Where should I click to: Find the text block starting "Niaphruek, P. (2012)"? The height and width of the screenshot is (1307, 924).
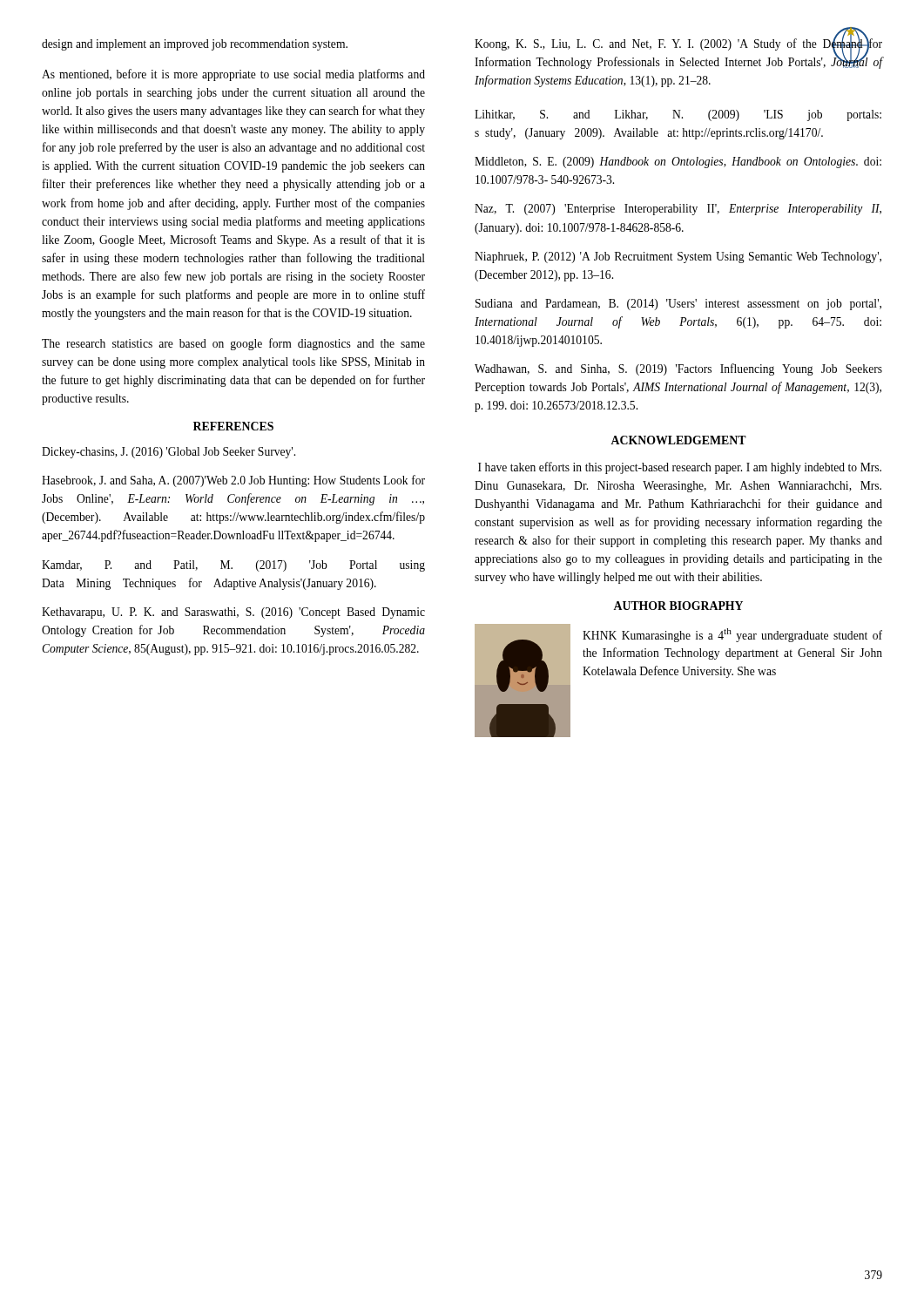point(678,265)
